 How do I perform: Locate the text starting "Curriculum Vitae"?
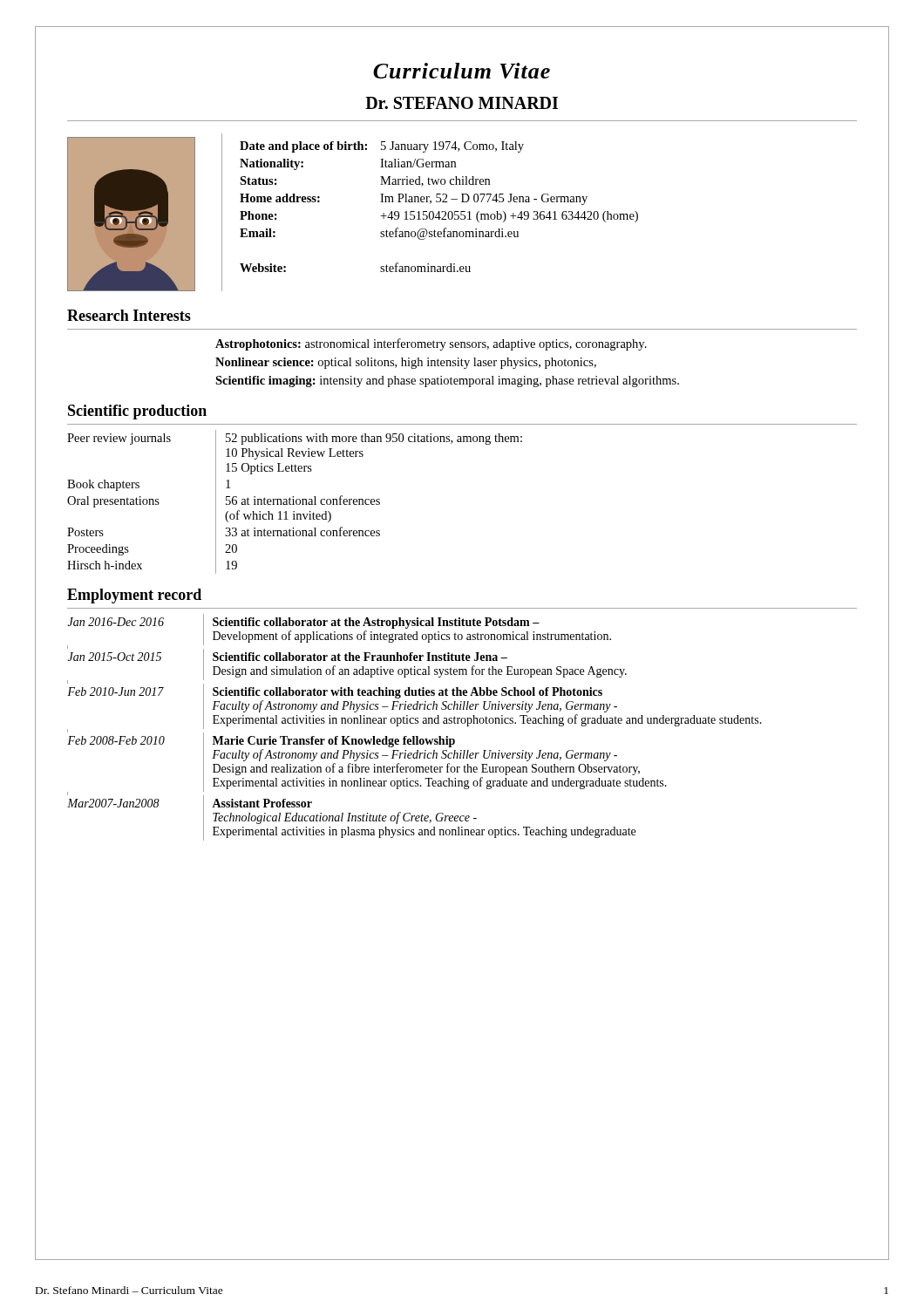(x=462, y=71)
